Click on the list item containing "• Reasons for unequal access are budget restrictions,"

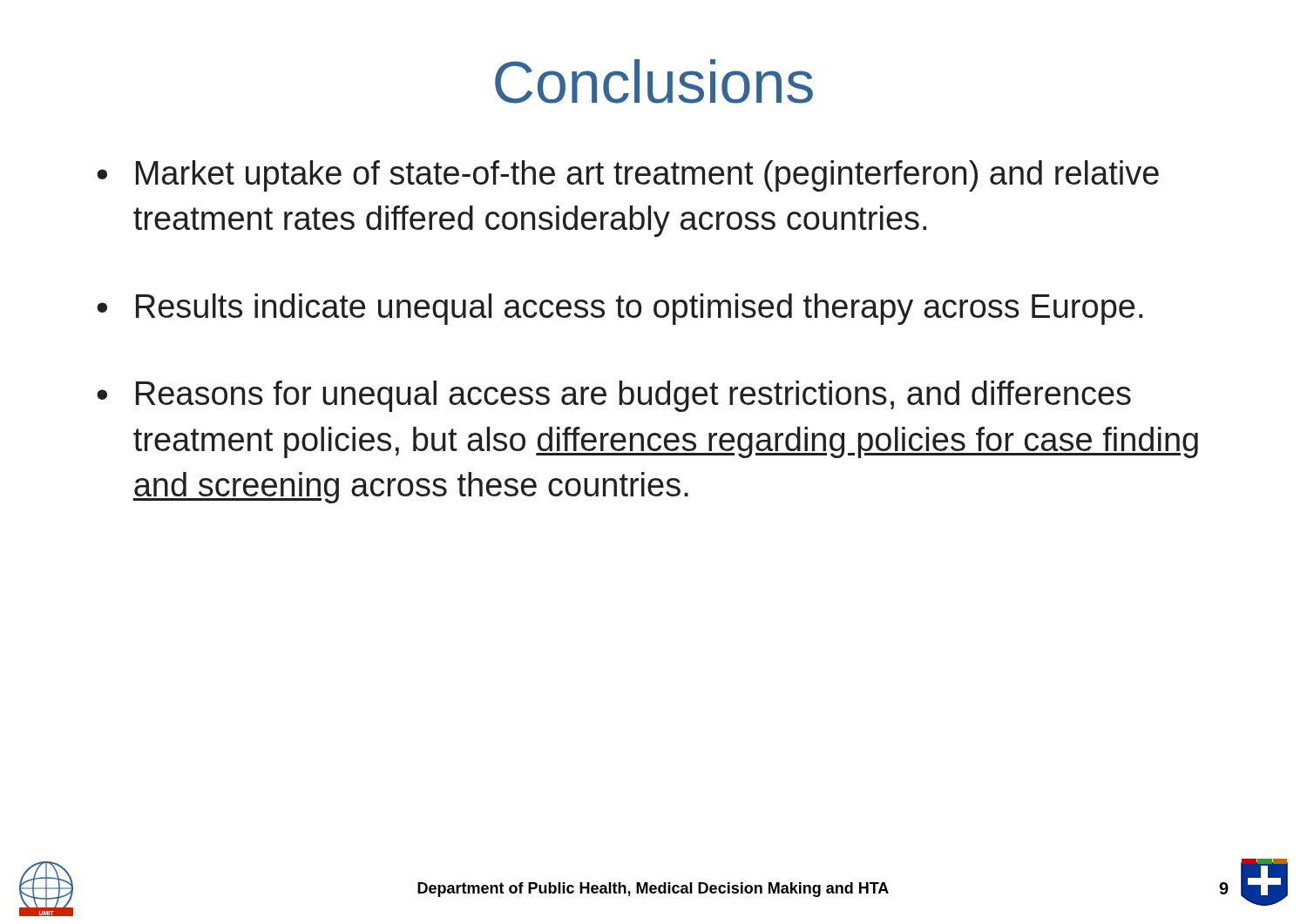(x=654, y=440)
